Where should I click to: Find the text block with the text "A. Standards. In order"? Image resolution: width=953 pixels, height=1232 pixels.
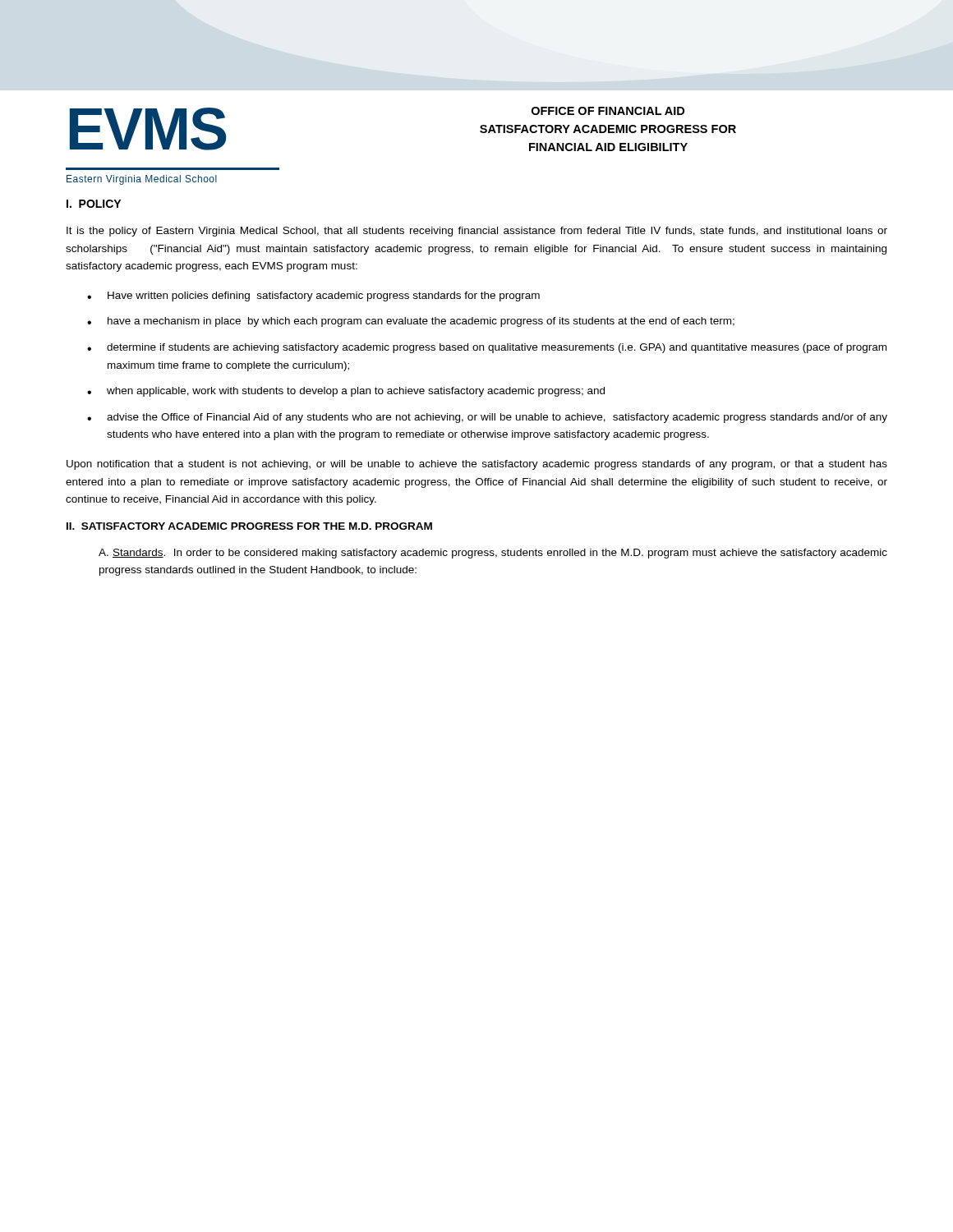(493, 561)
